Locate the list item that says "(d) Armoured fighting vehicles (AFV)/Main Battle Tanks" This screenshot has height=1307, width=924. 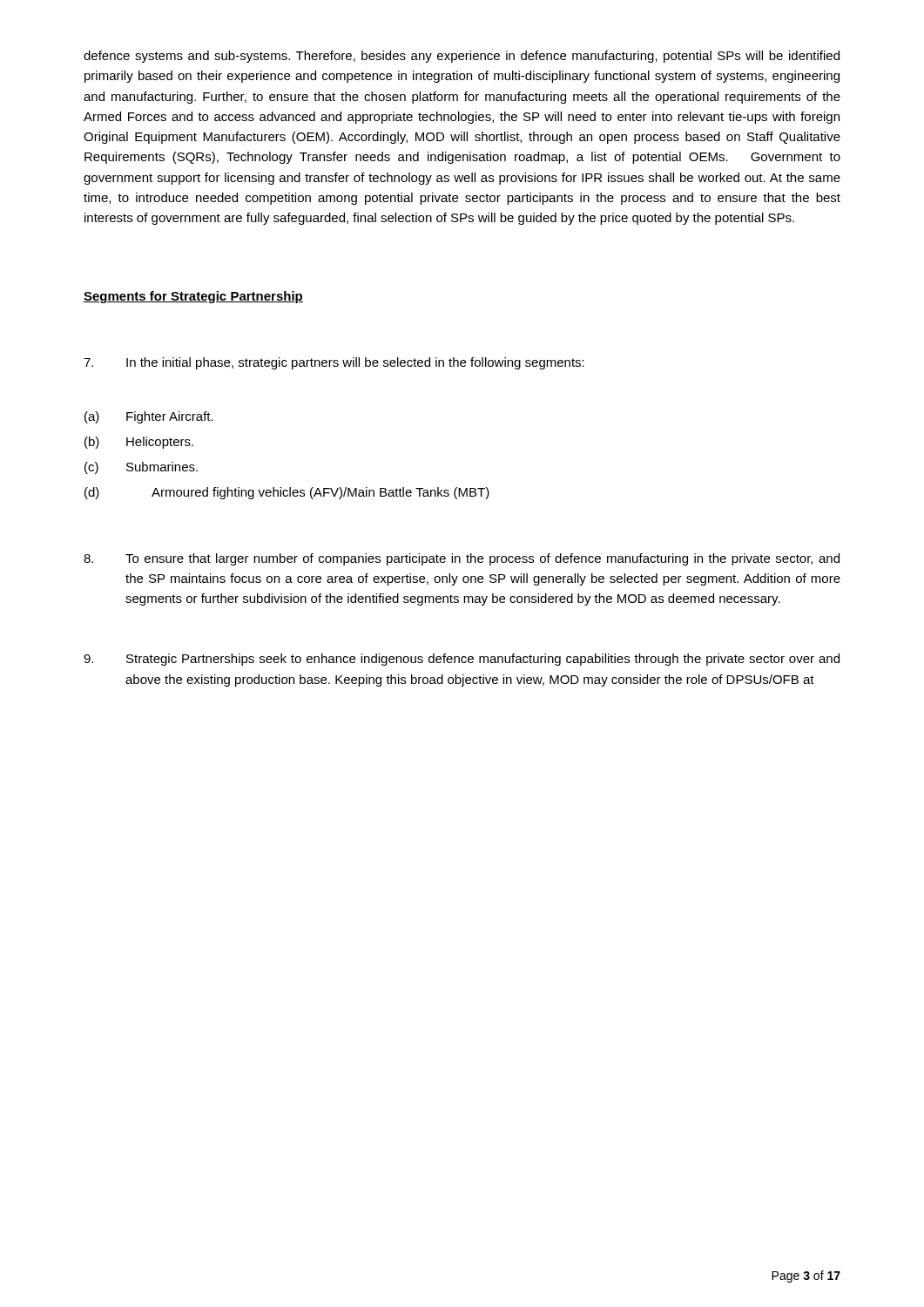pos(287,492)
